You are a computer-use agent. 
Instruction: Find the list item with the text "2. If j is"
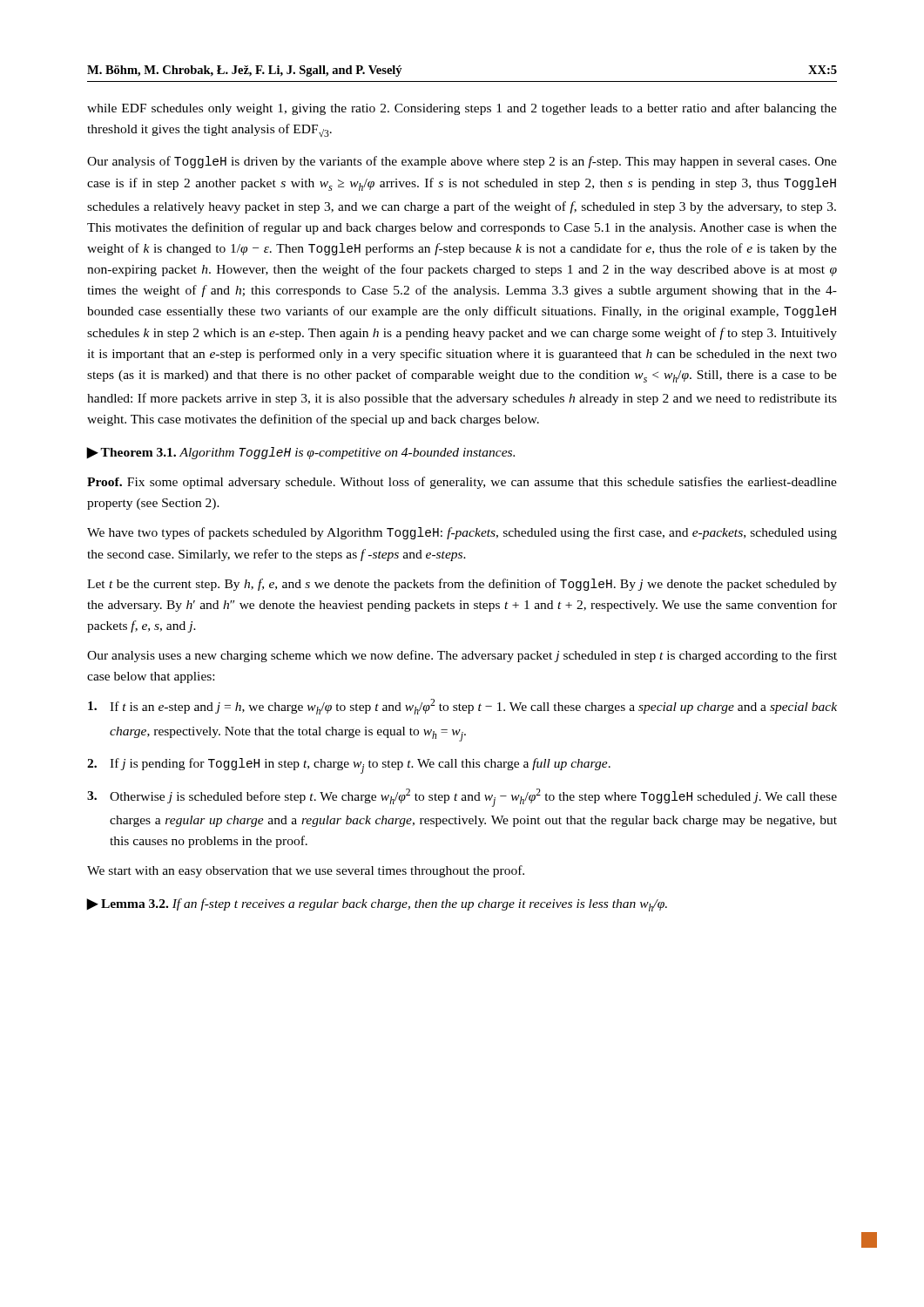(x=462, y=764)
